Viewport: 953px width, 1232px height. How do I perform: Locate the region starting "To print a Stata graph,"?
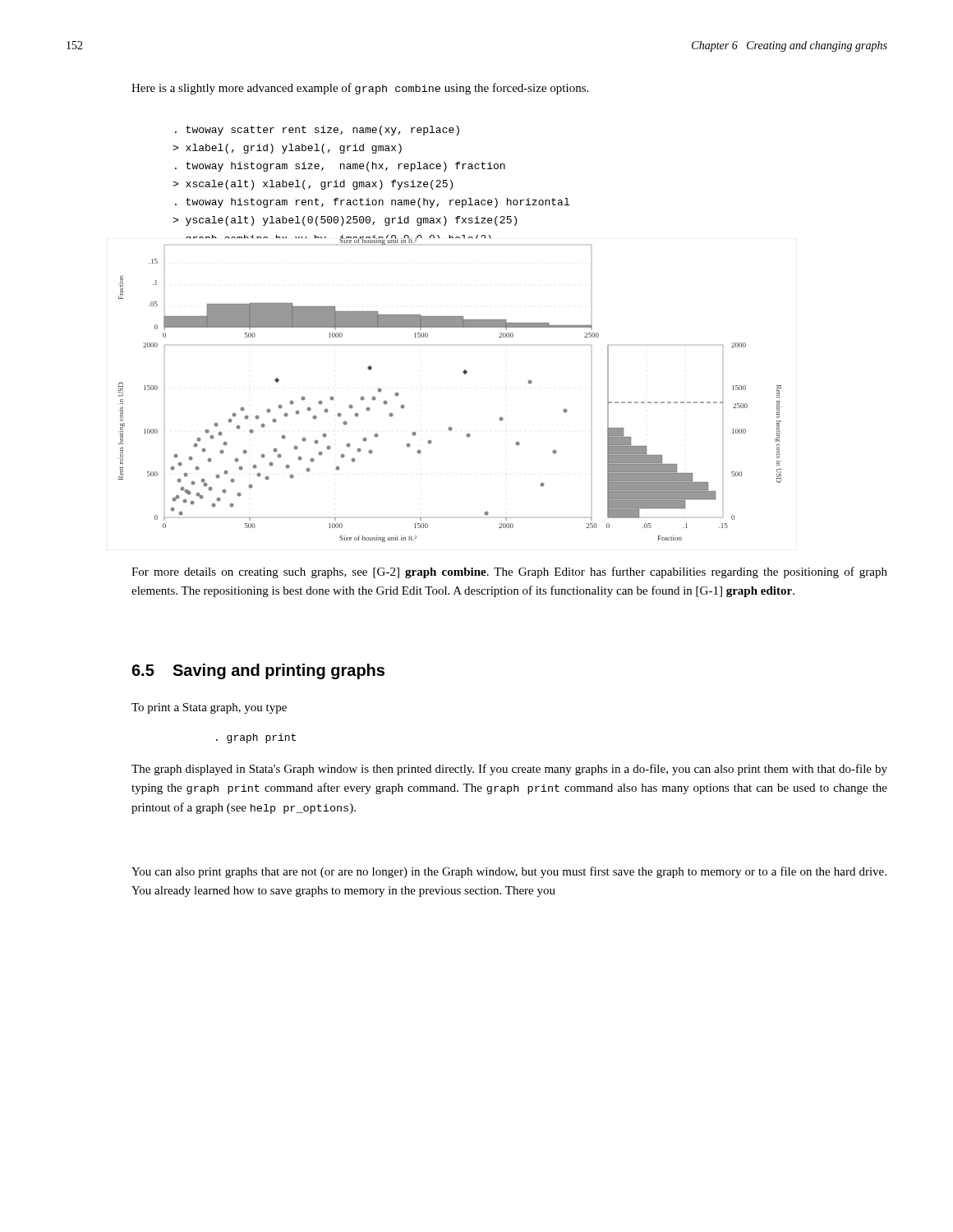pos(209,707)
